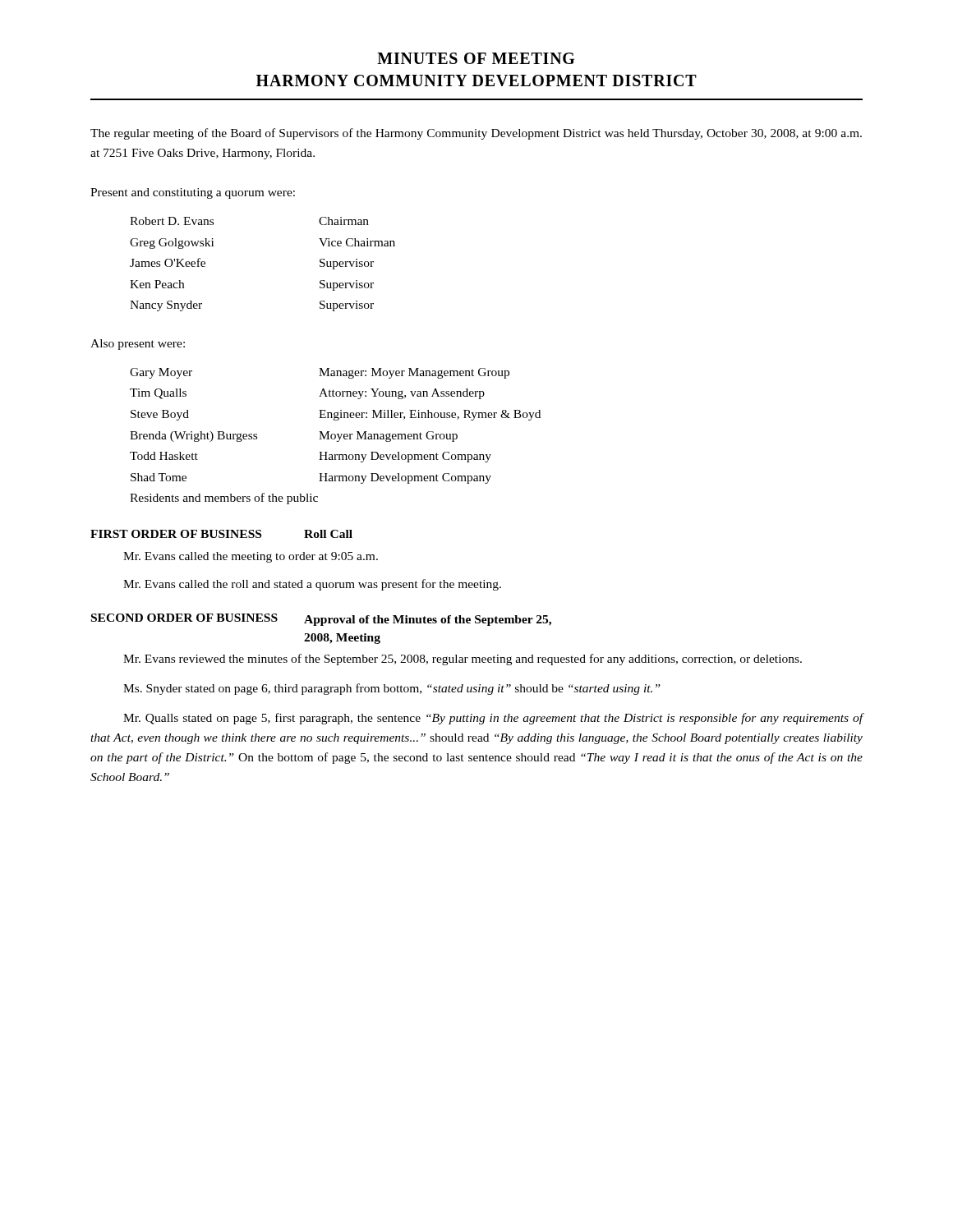Click the passage that begins "The regular meeting of"

pyautogui.click(x=476, y=142)
